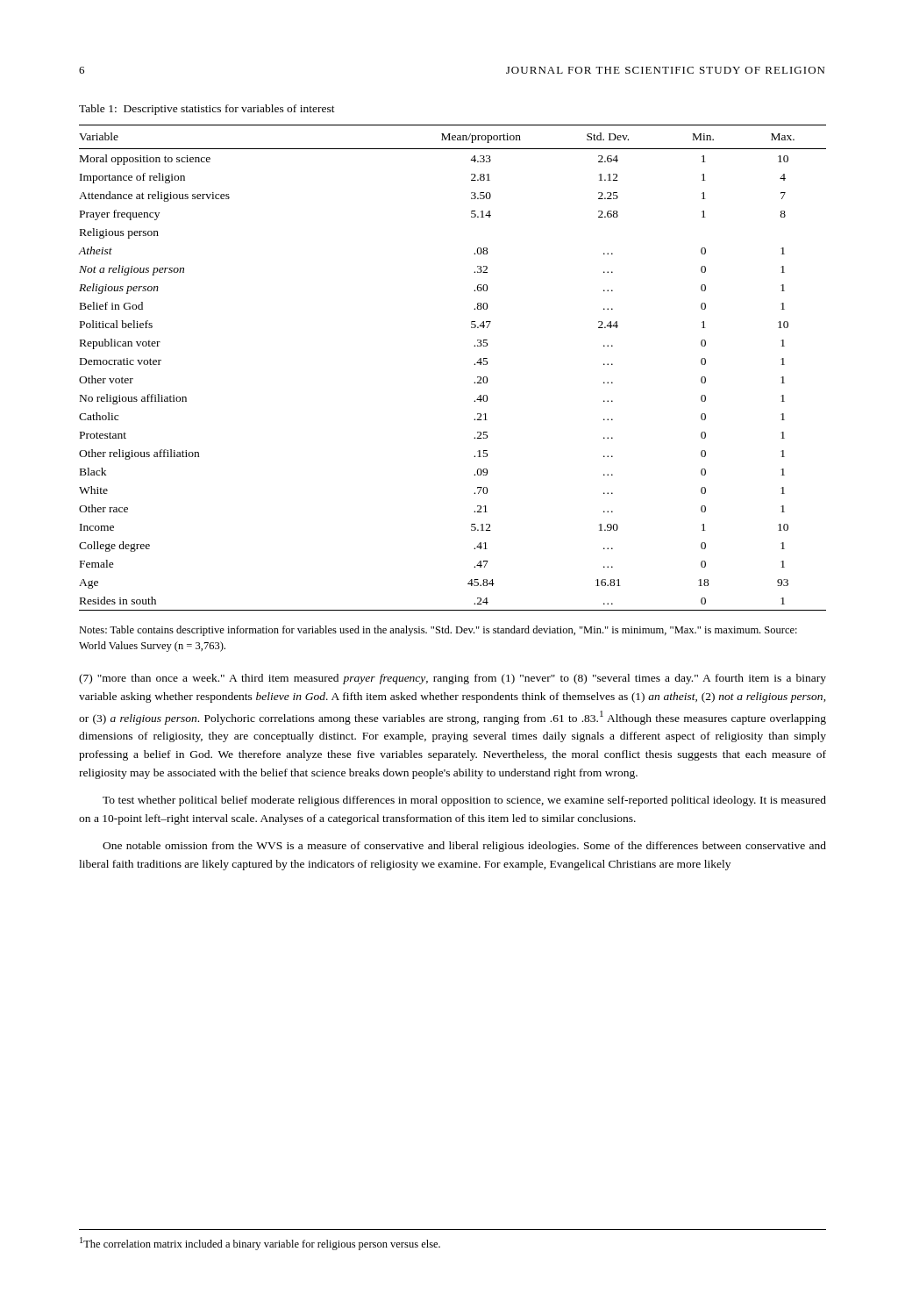Select the text block containing "(7) "more than once a"
905x1316 pixels.
pos(452,726)
